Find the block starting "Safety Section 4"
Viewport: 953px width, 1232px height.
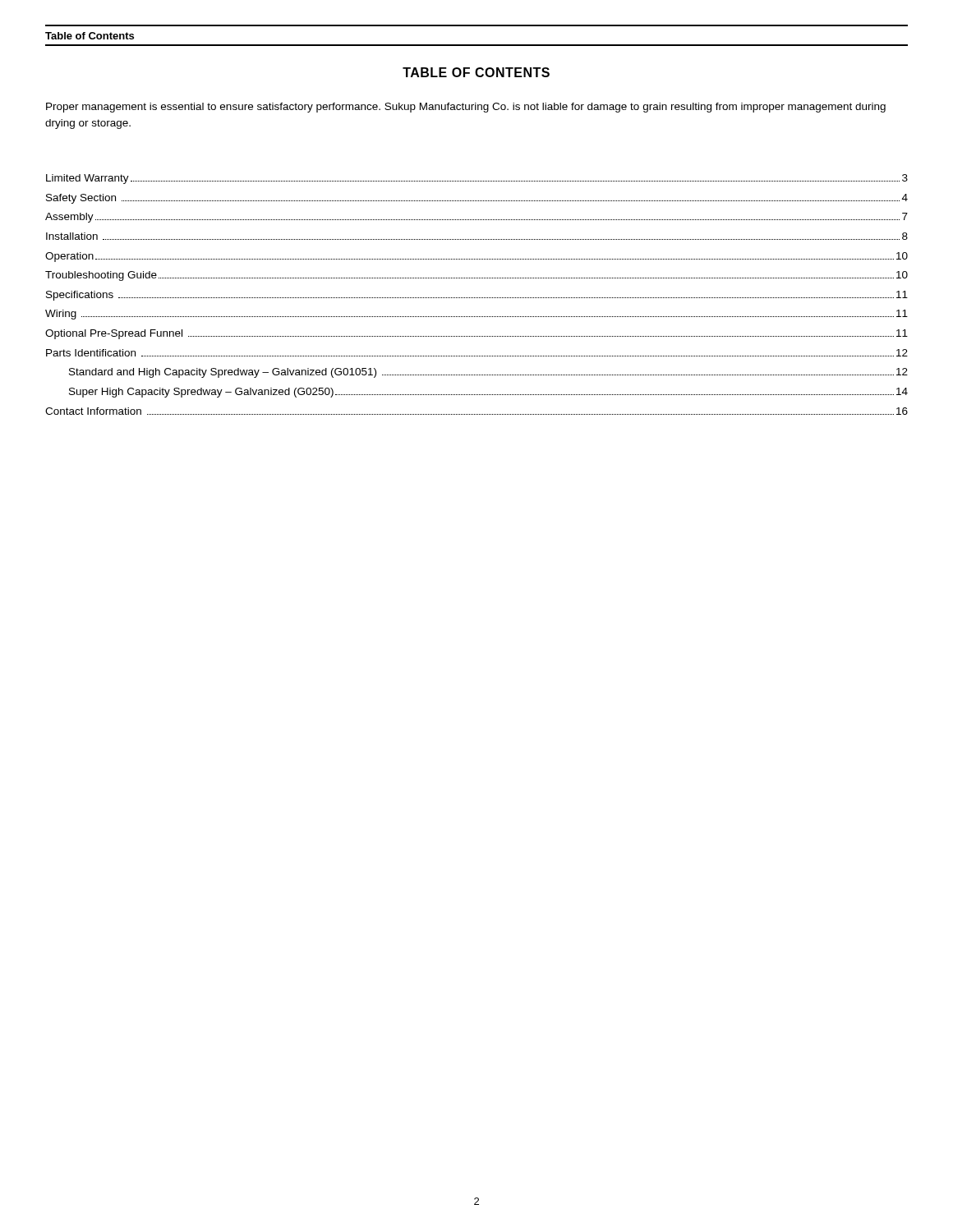476,197
